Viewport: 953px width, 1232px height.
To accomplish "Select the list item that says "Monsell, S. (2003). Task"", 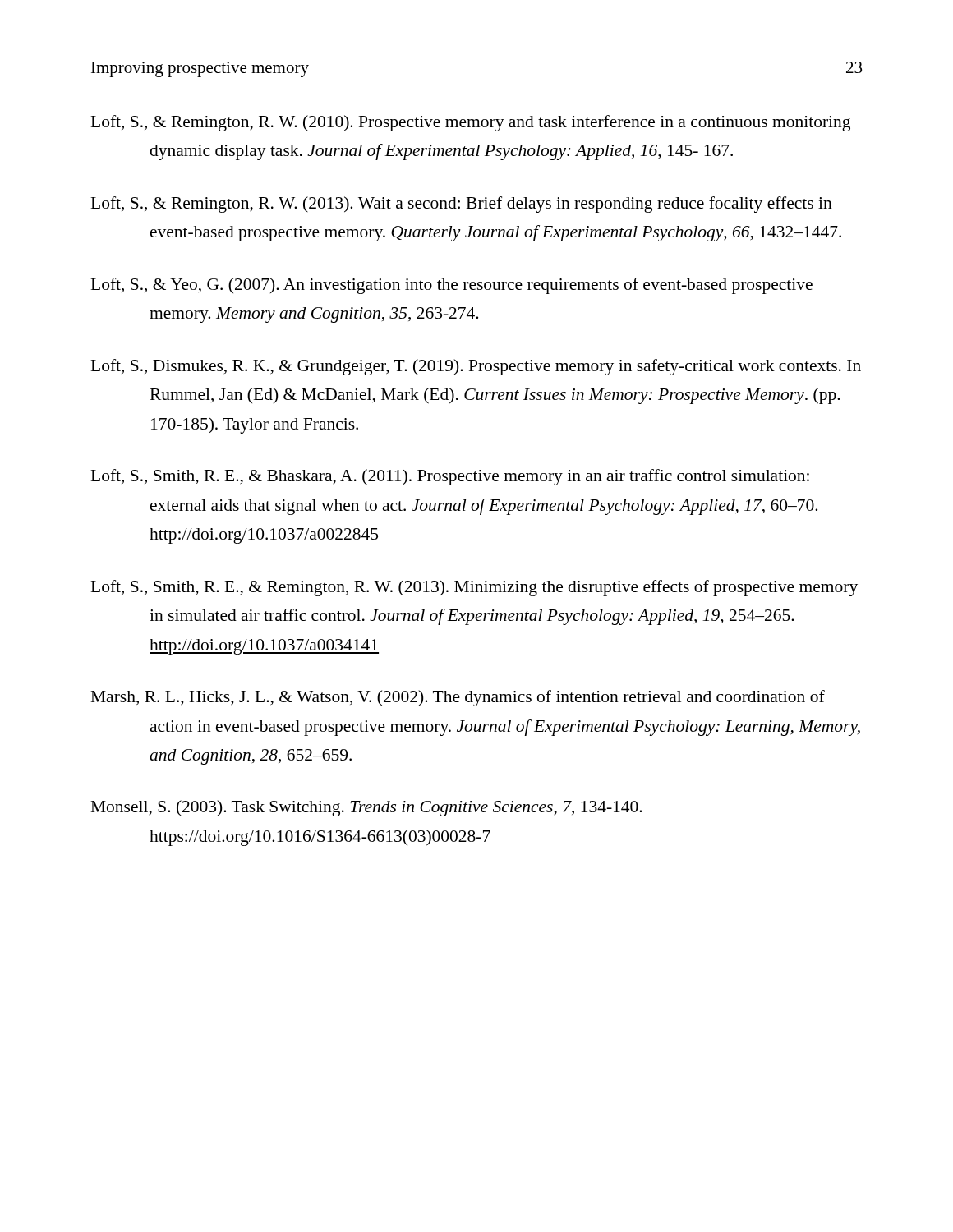I will [367, 821].
